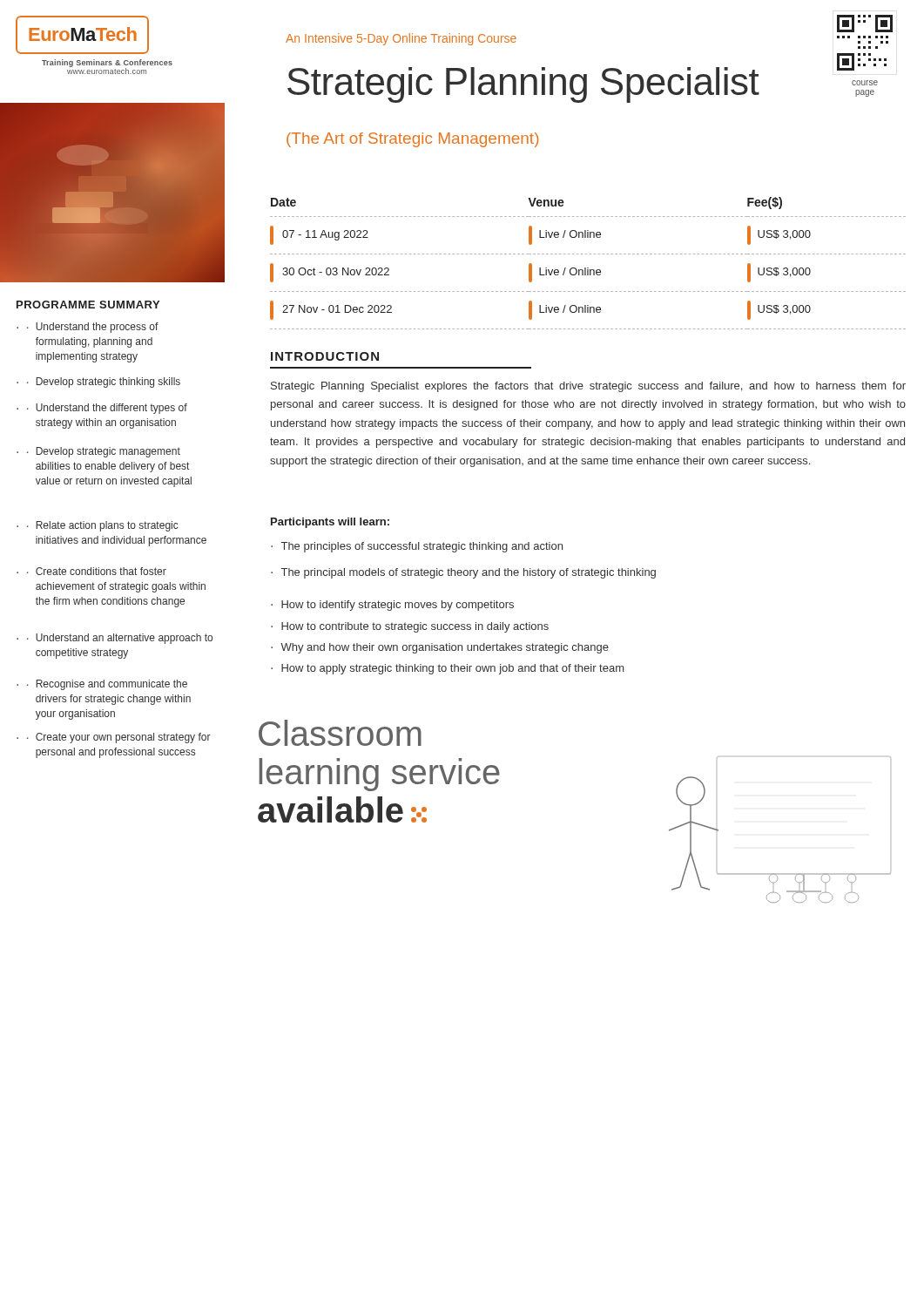This screenshot has height=1307, width=924.
Task: Where is the passage that starts "·Create your own"?
Action: point(115,745)
